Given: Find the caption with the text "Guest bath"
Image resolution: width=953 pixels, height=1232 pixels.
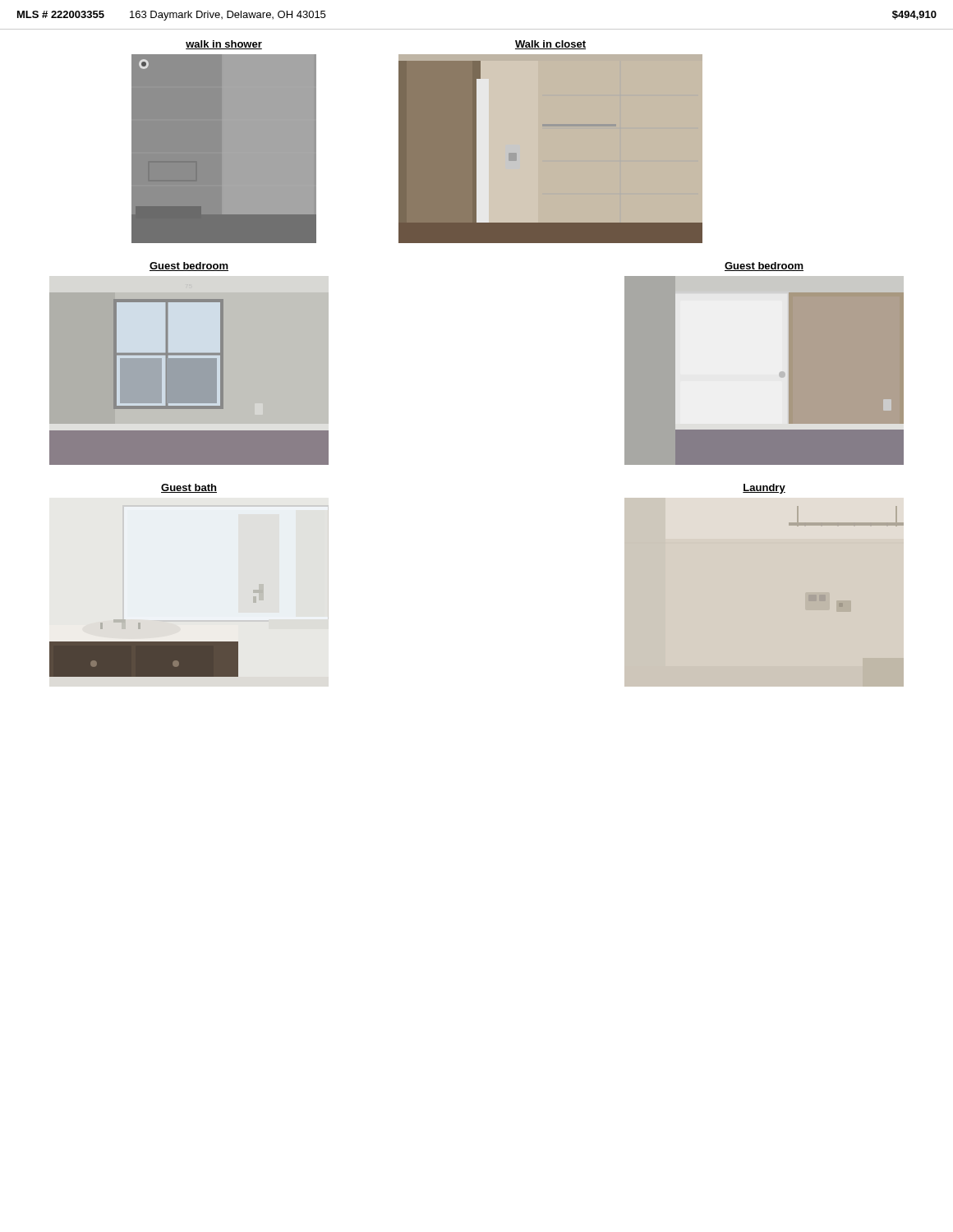Looking at the screenshot, I should tap(189, 488).
